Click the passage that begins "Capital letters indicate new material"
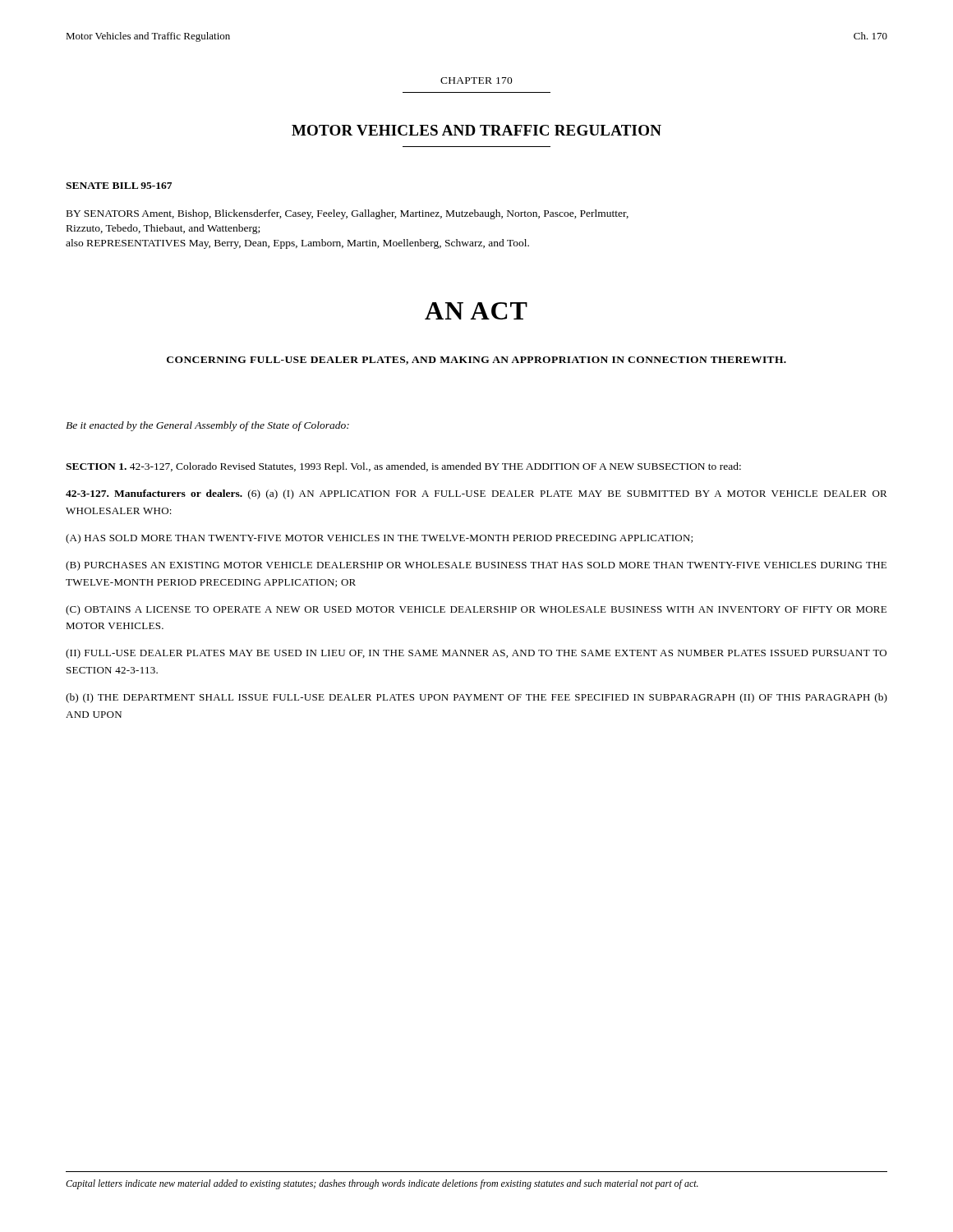 point(476,1184)
